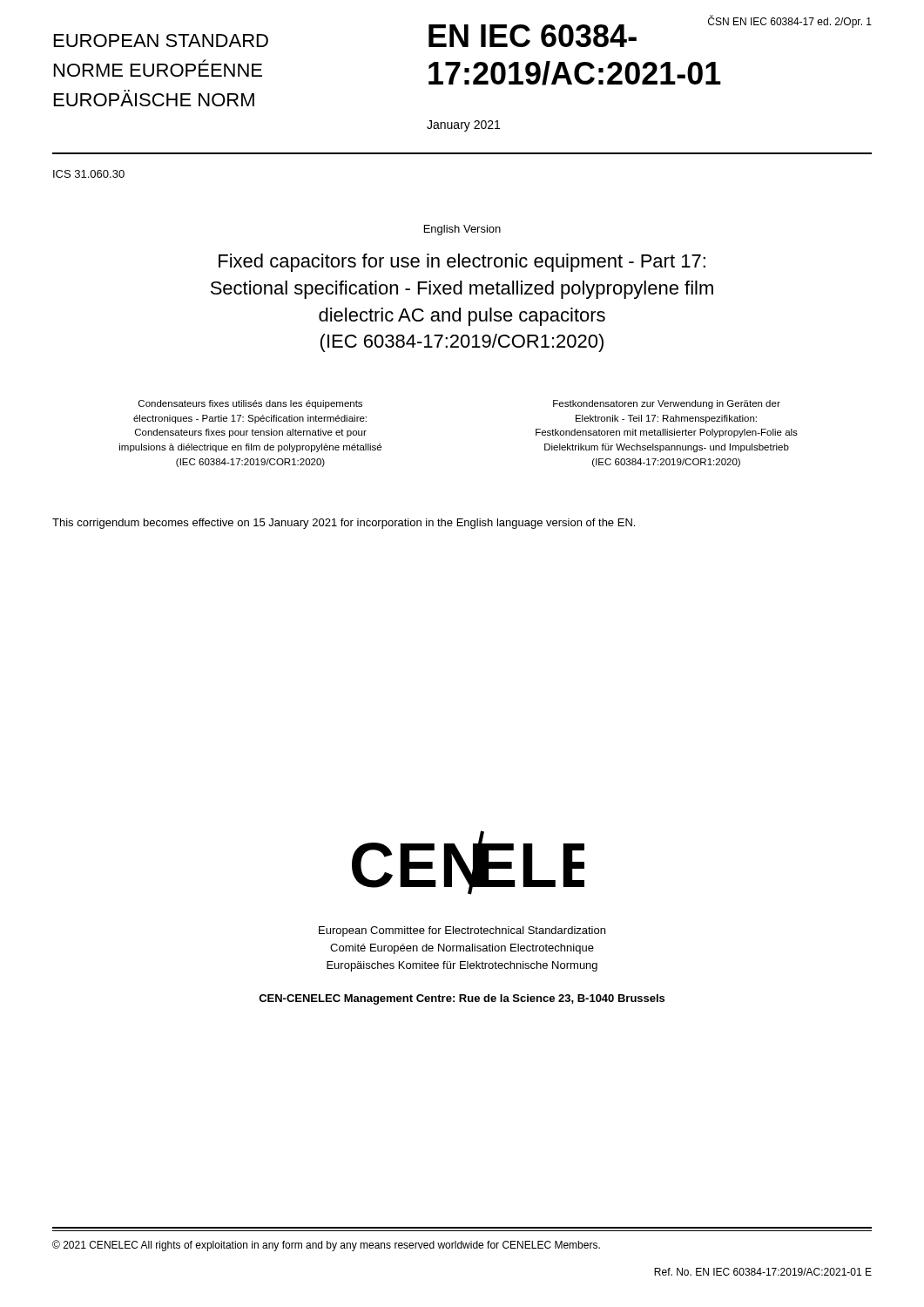Point to the region starting "EN IEC 60384-17:2019/AC:2021-01"
Image resolution: width=924 pixels, height=1307 pixels.
tap(574, 55)
